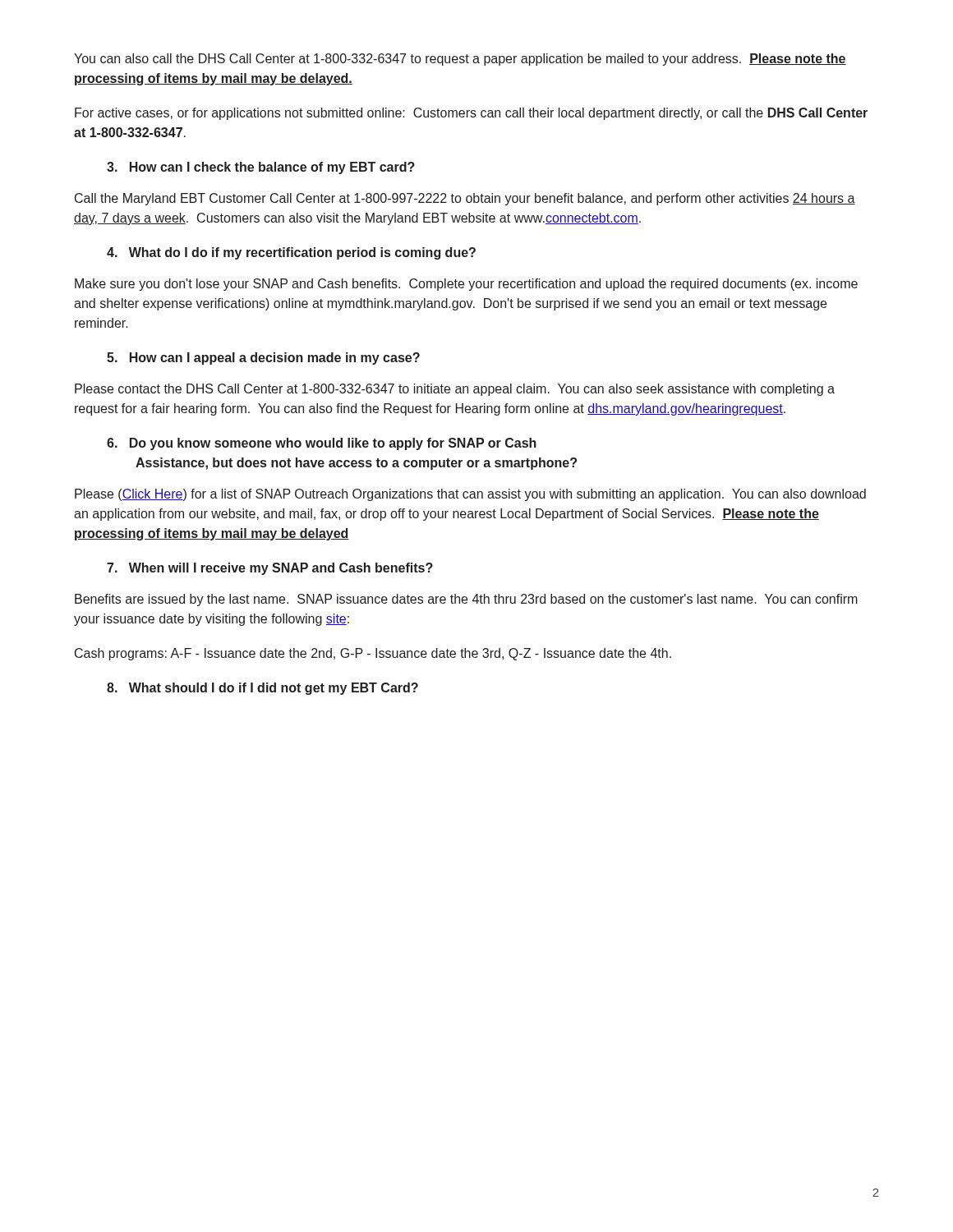This screenshot has height=1232, width=953.
Task: Click on the text block starting "4. What do I do"
Action: [x=292, y=253]
